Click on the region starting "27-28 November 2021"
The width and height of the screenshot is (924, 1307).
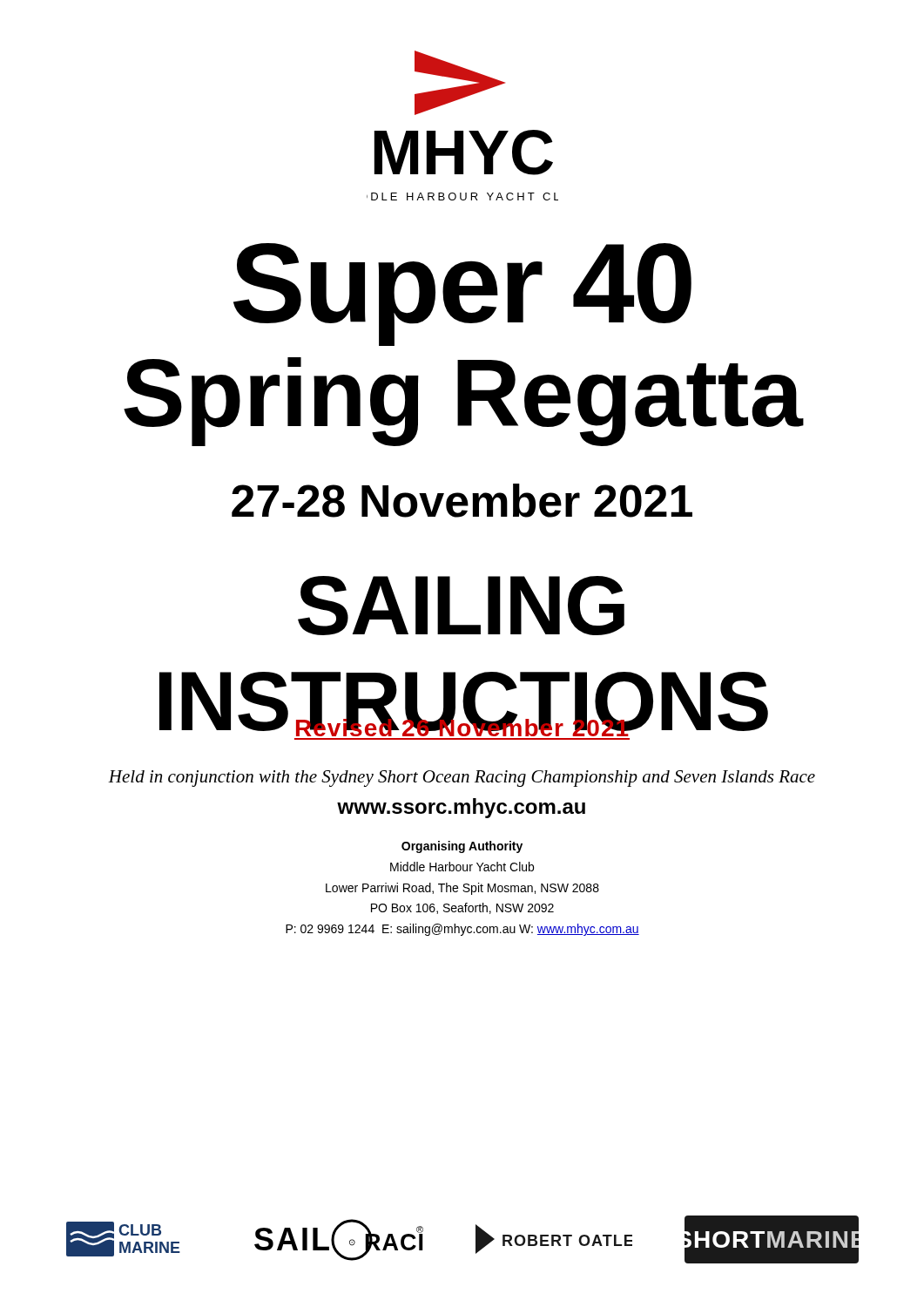coord(462,501)
